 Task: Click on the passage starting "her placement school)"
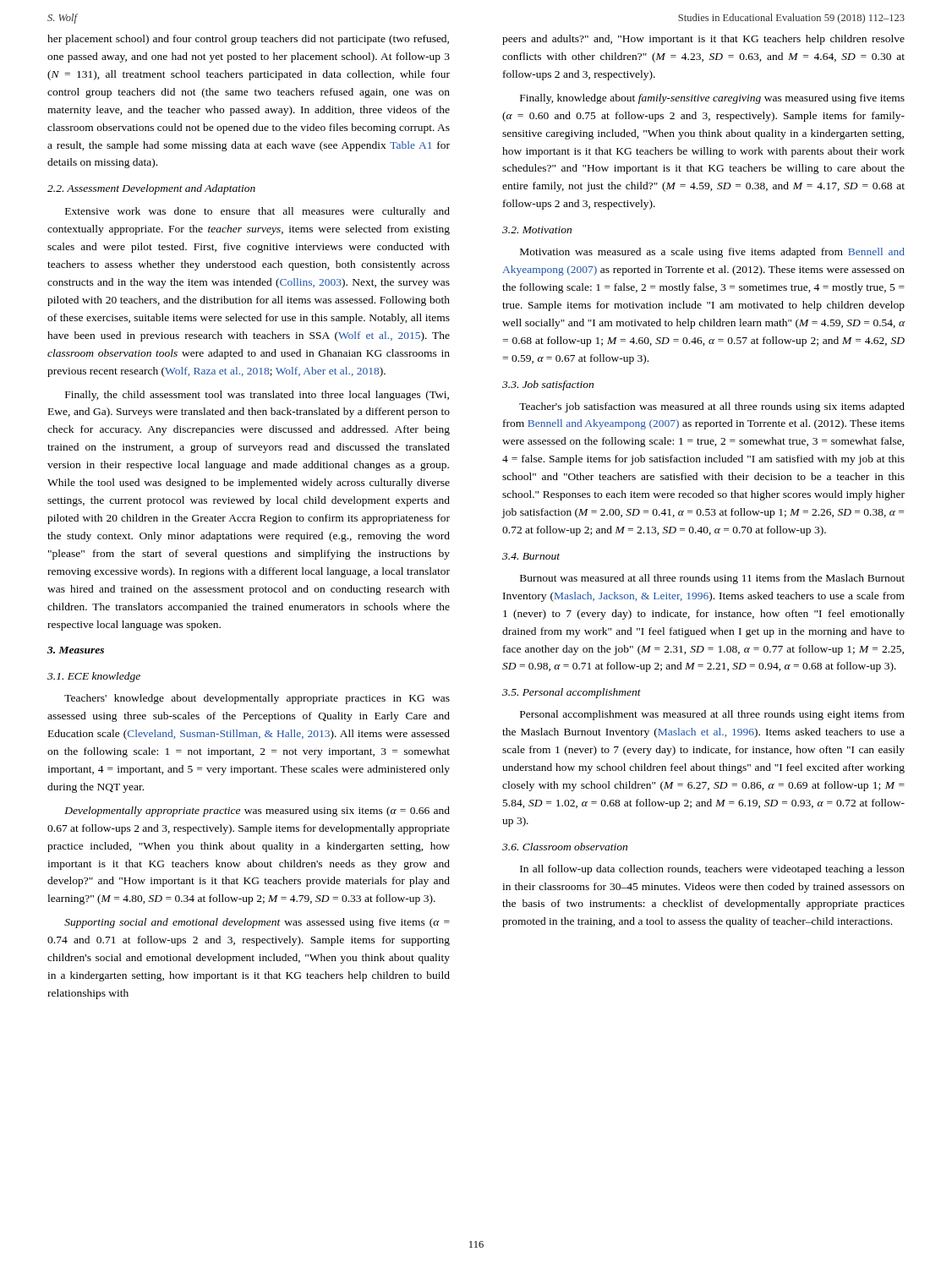coord(249,101)
